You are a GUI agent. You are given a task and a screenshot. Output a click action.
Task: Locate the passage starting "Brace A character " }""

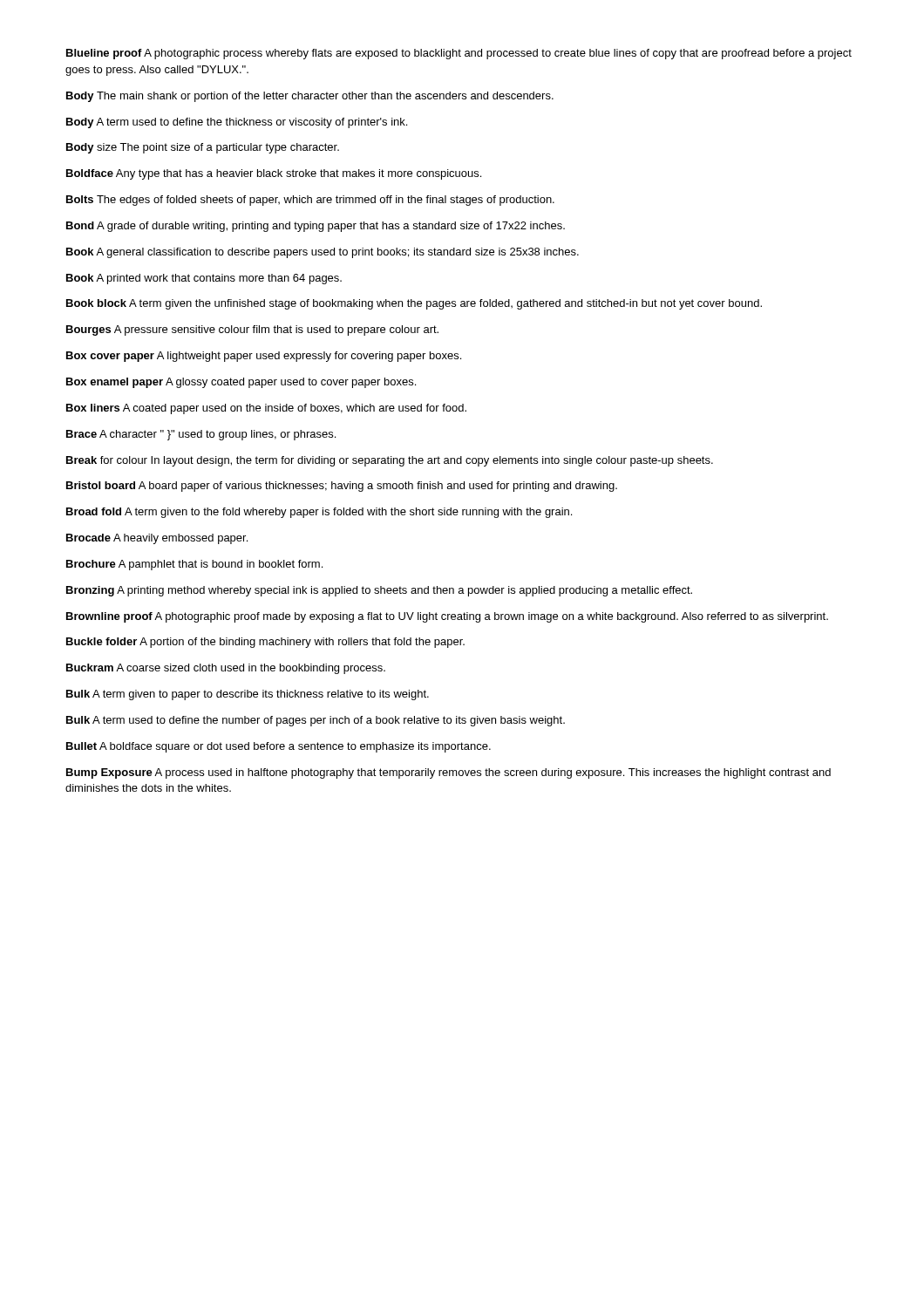tap(201, 433)
